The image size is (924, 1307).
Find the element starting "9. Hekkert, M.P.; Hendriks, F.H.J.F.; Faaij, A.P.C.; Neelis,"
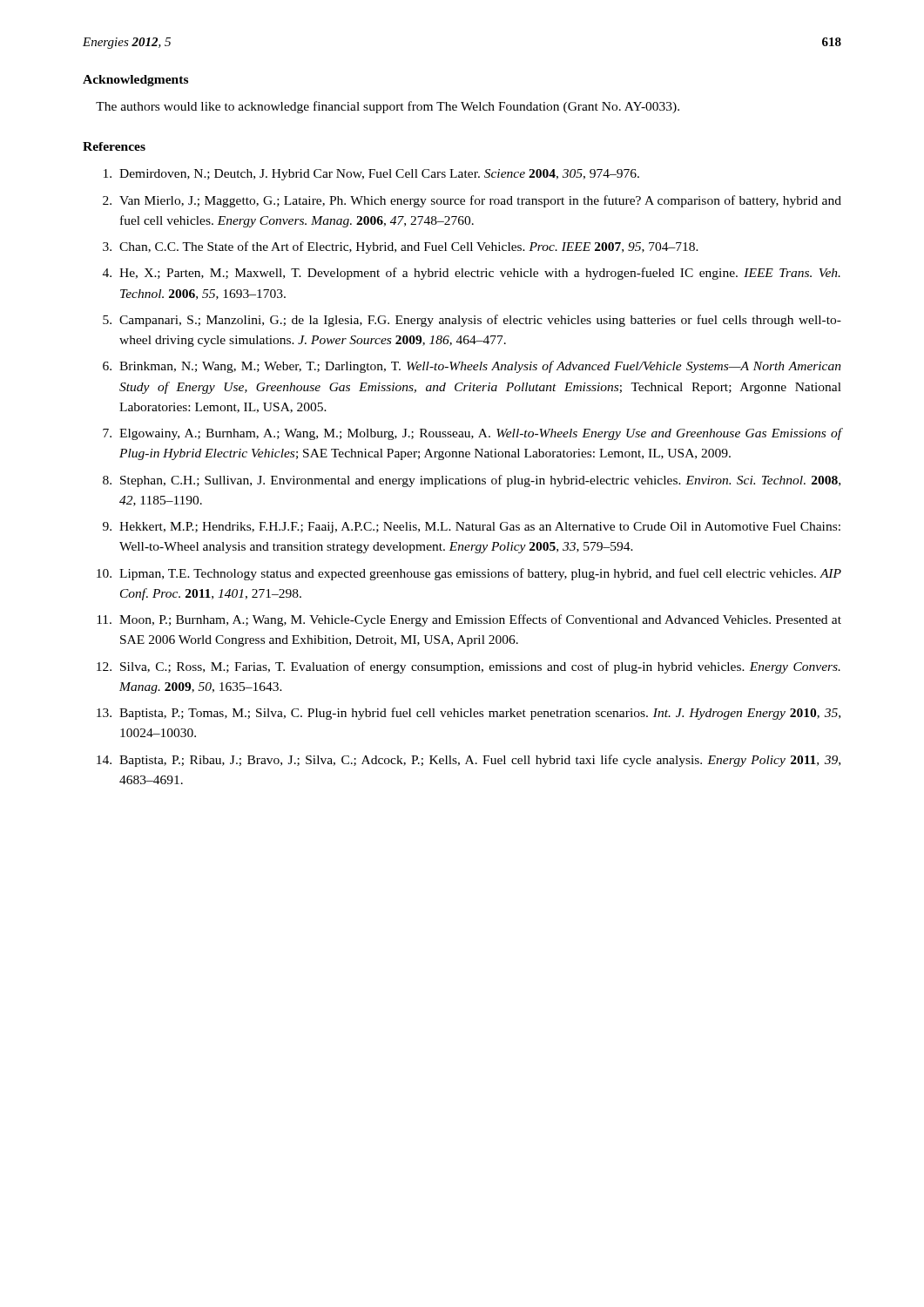click(462, 536)
